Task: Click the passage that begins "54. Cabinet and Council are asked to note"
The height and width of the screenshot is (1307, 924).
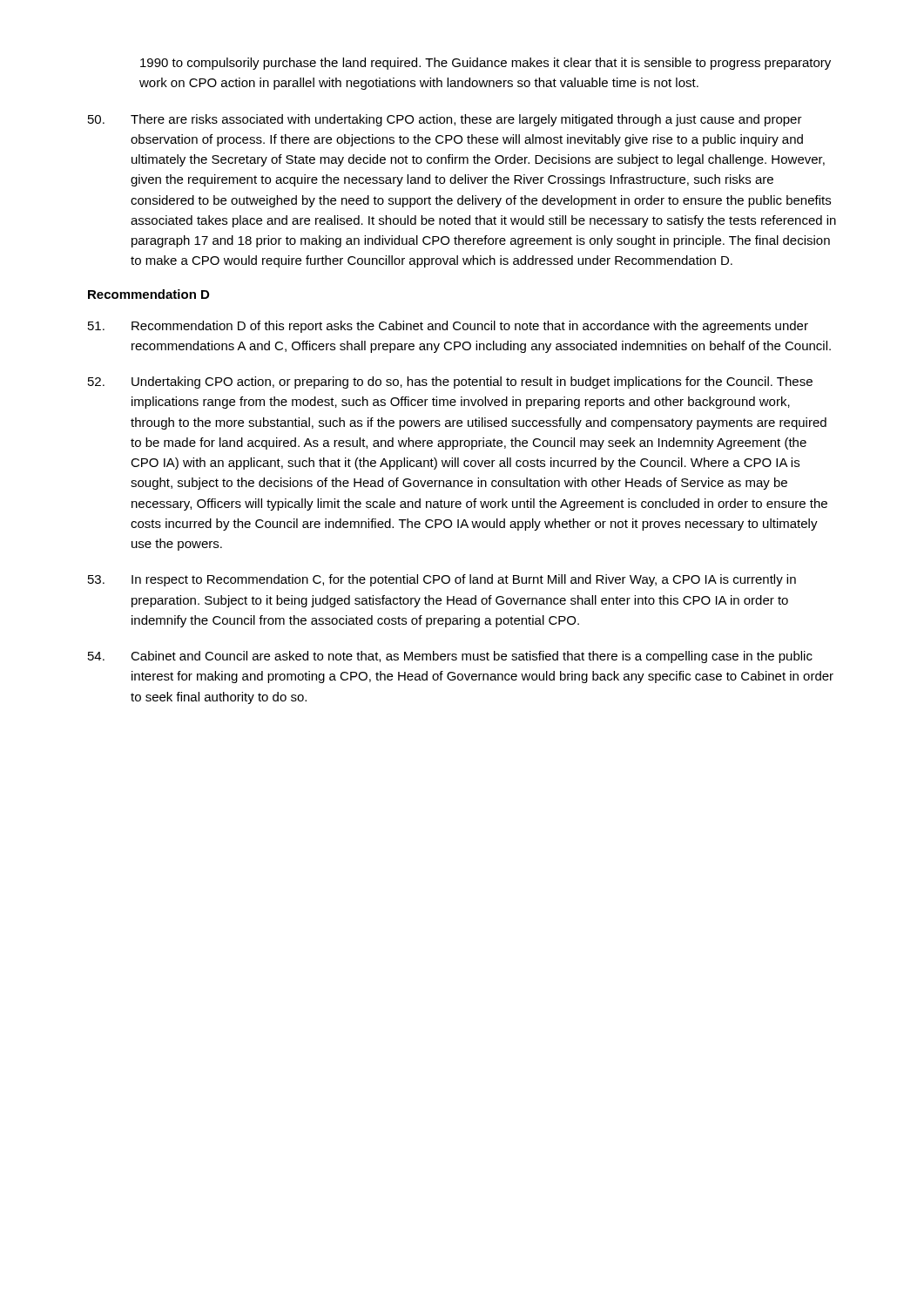Action: point(462,676)
